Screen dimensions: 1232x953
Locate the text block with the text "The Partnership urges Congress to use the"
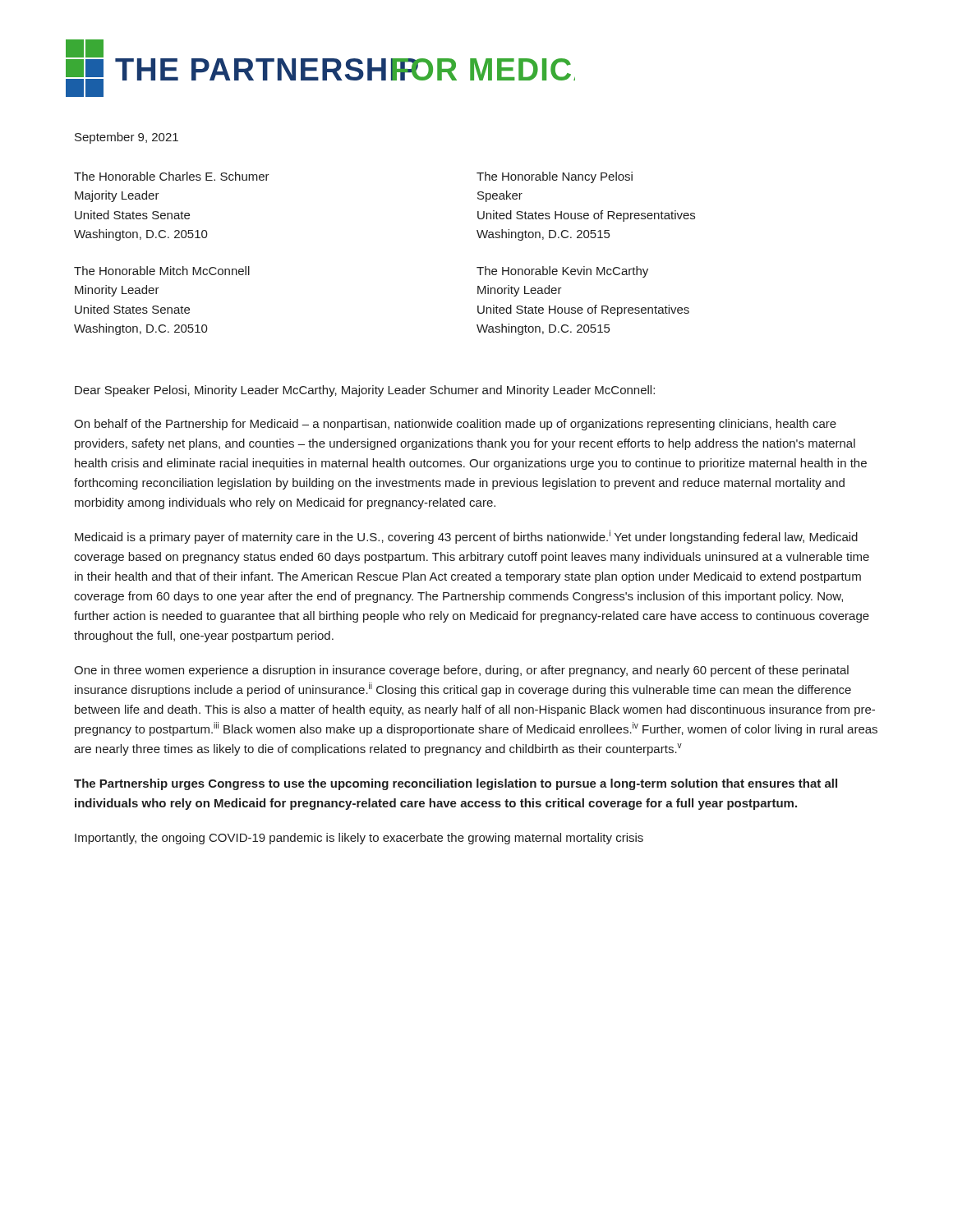click(x=456, y=793)
